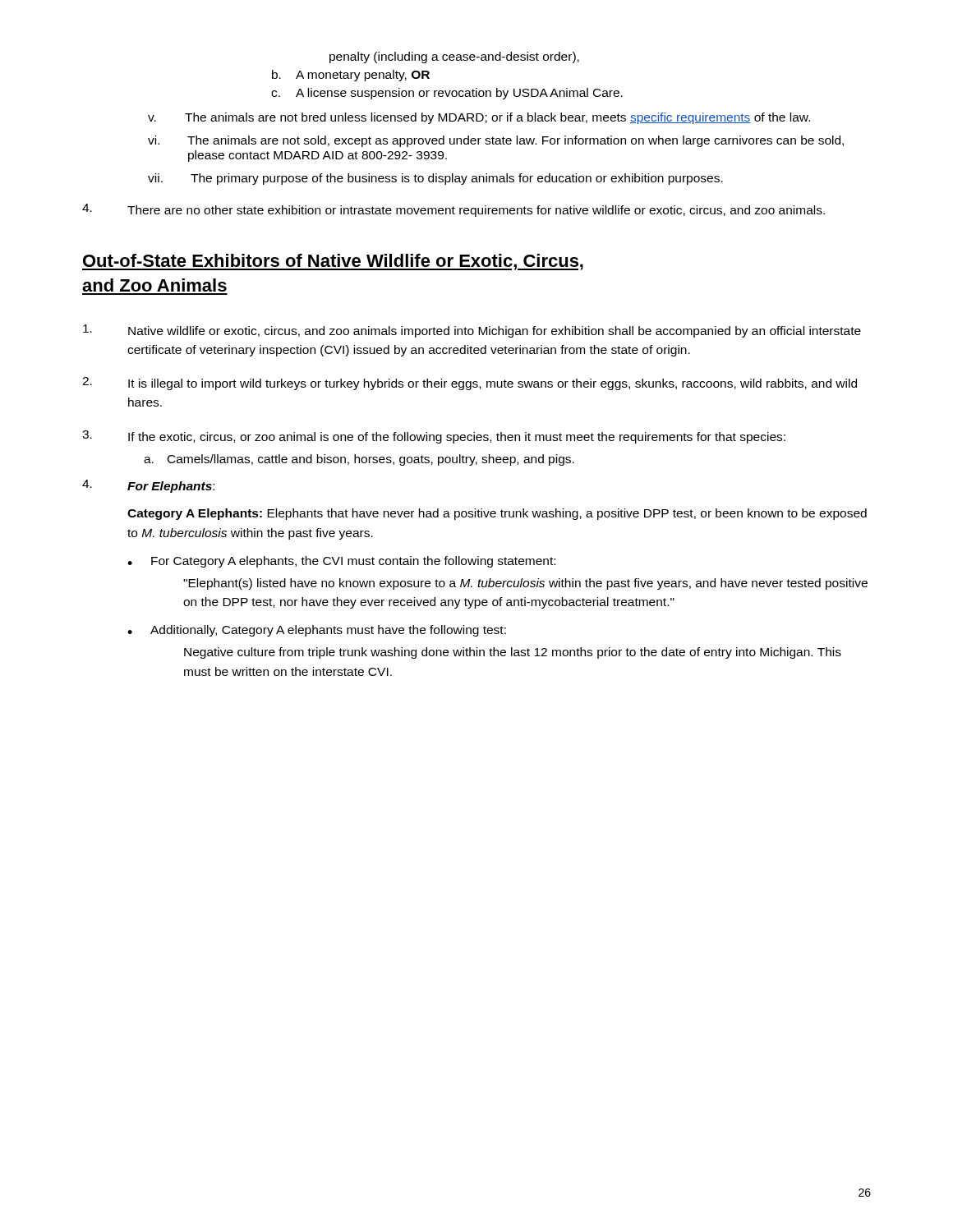Point to the element starting "v. The animals are not bred unless"
Screen dimensions: 1232x953
coord(509,117)
